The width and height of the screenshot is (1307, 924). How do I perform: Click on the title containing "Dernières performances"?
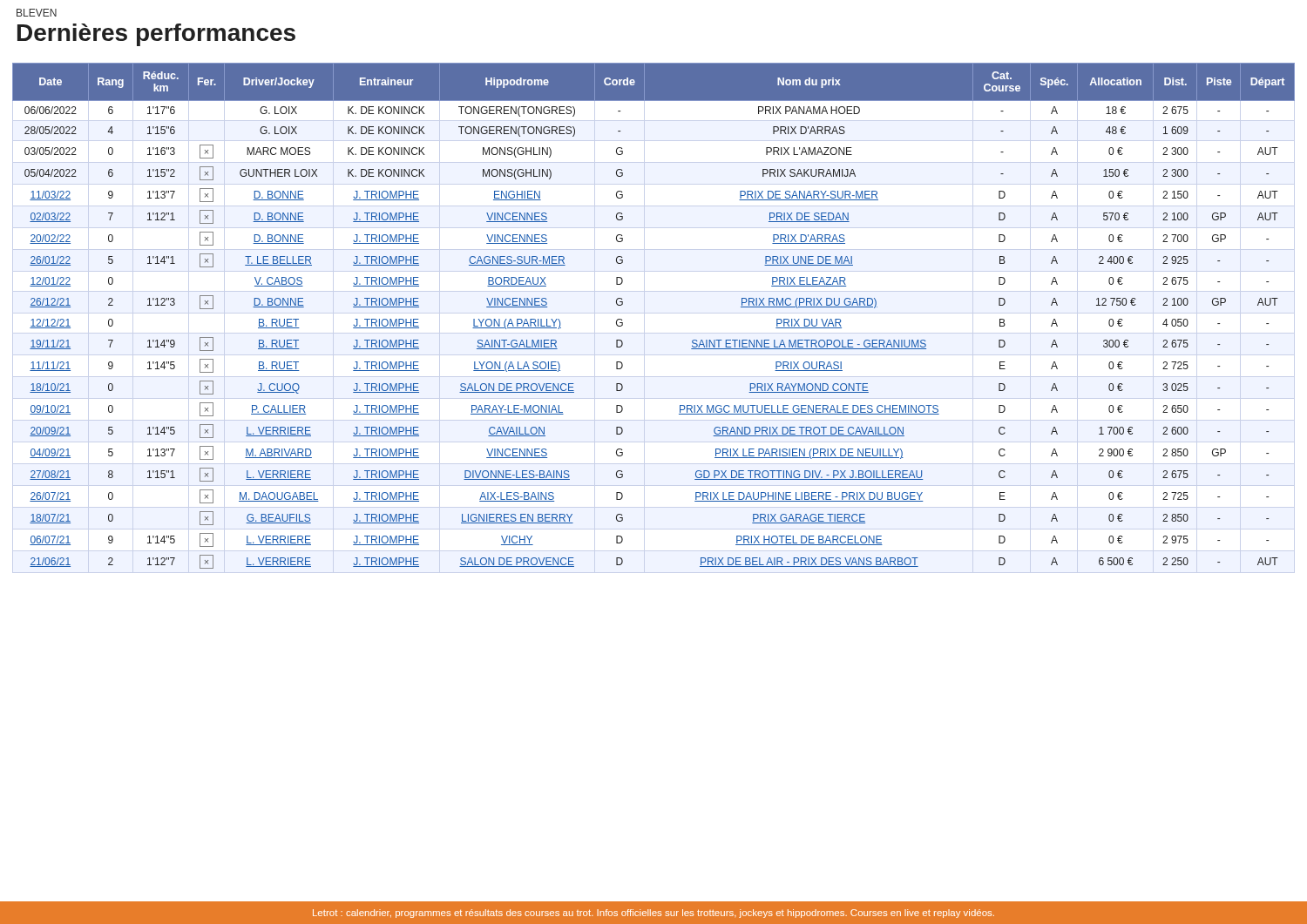click(156, 33)
